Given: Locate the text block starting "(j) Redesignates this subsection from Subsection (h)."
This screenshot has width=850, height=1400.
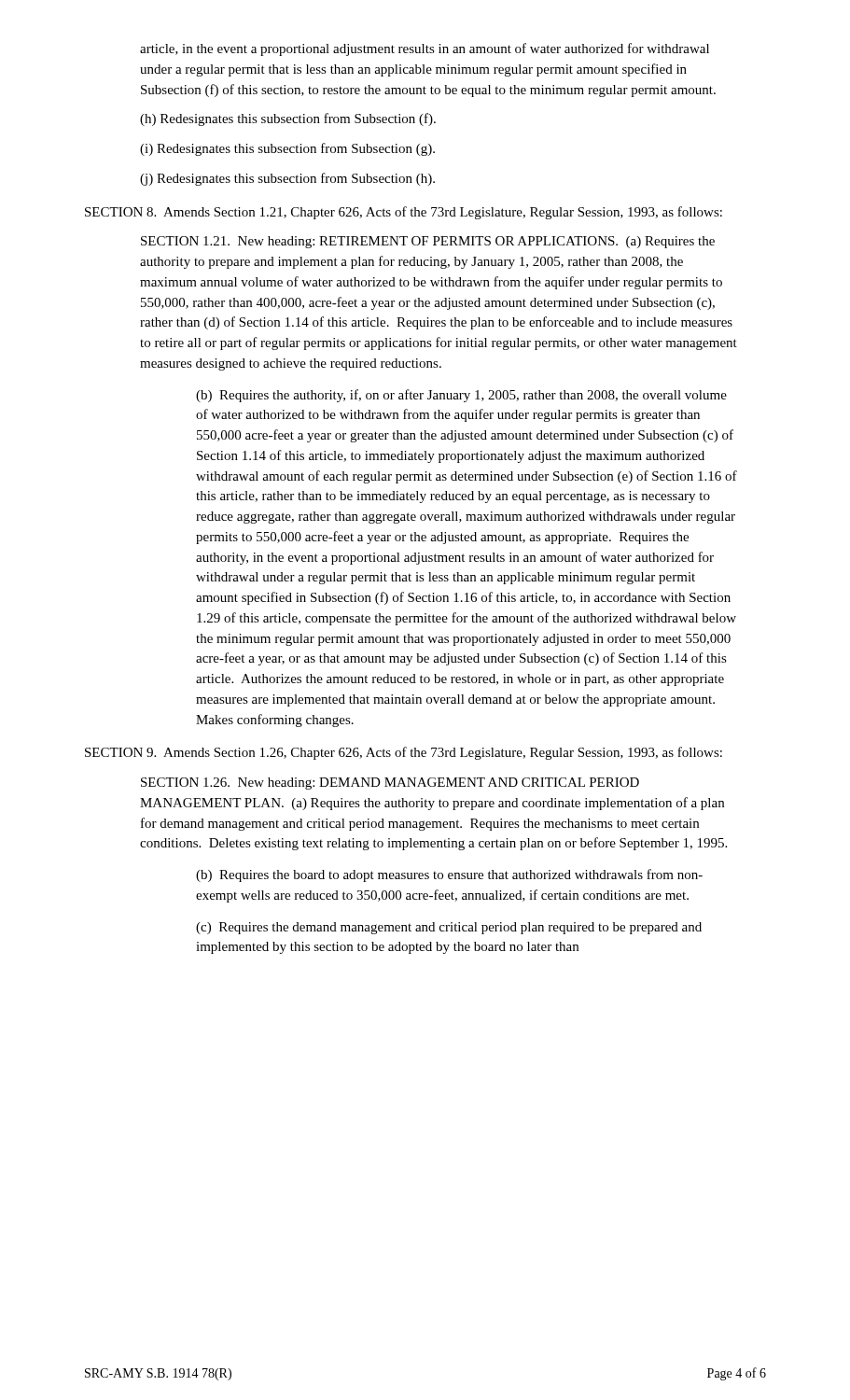Looking at the screenshot, I should (x=439, y=179).
